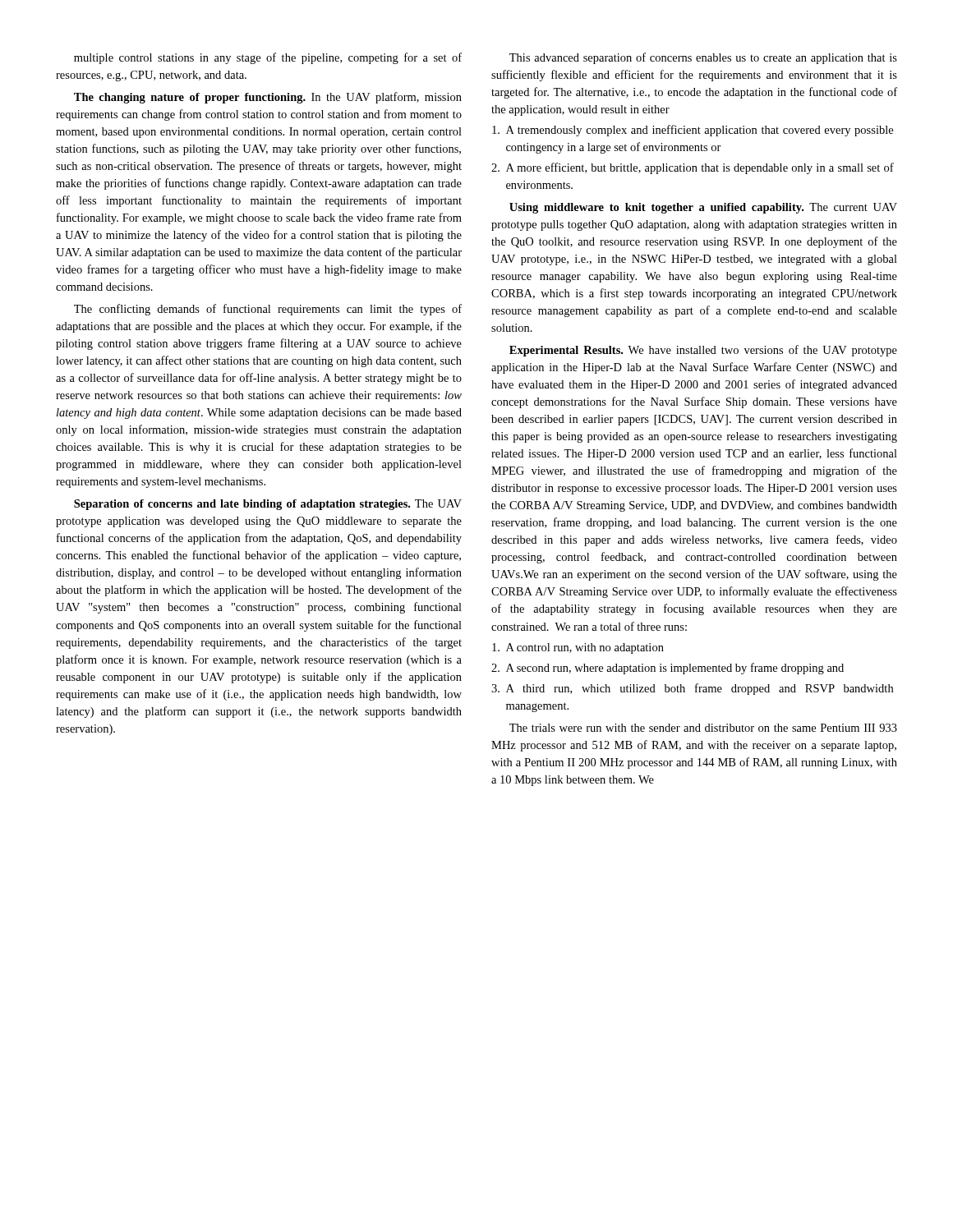Click the passage that begins "A control run, with no"
Viewport: 953px width, 1232px height.
click(578, 648)
